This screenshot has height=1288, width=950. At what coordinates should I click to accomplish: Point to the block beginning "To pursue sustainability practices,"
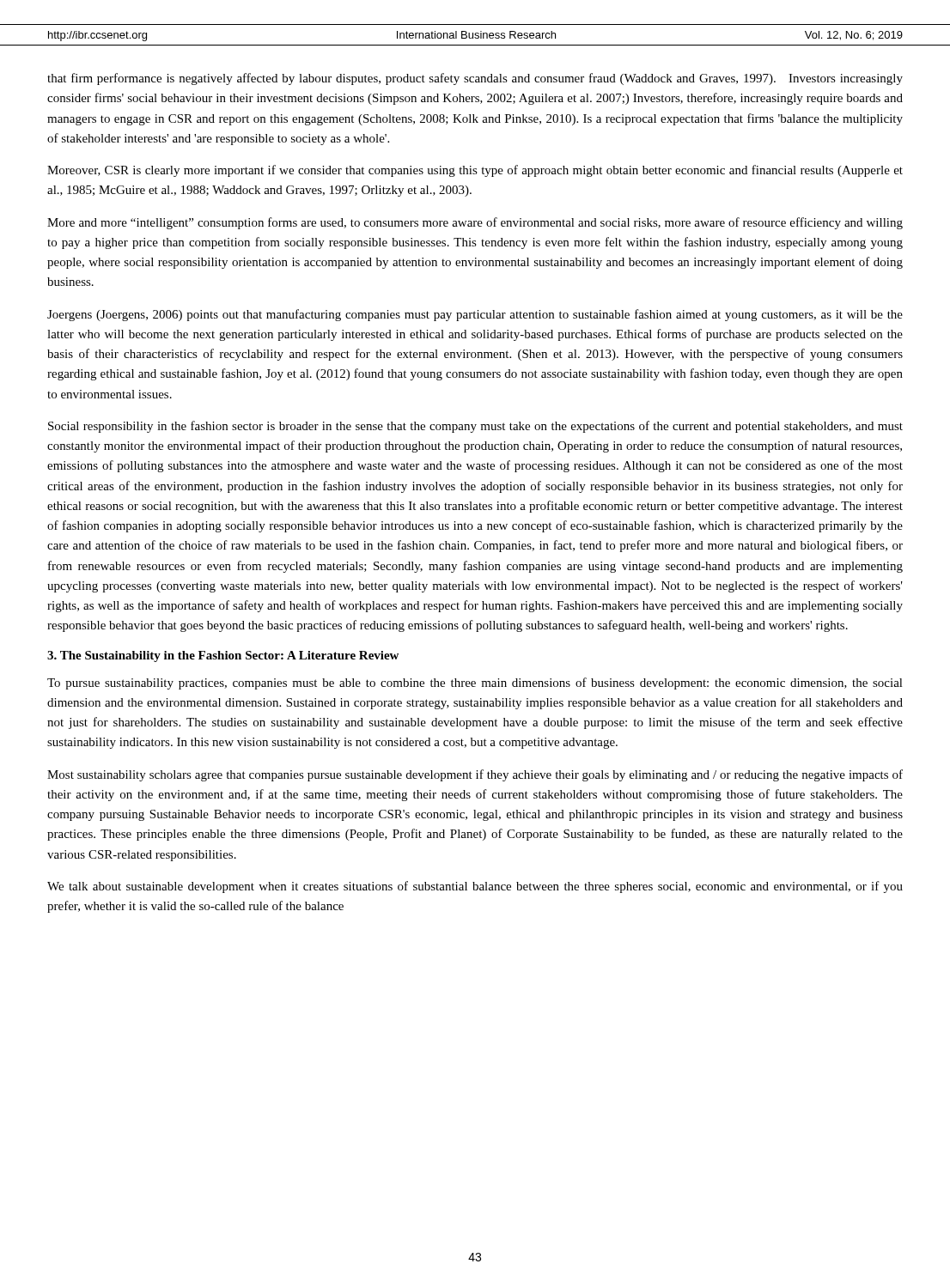point(475,712)
